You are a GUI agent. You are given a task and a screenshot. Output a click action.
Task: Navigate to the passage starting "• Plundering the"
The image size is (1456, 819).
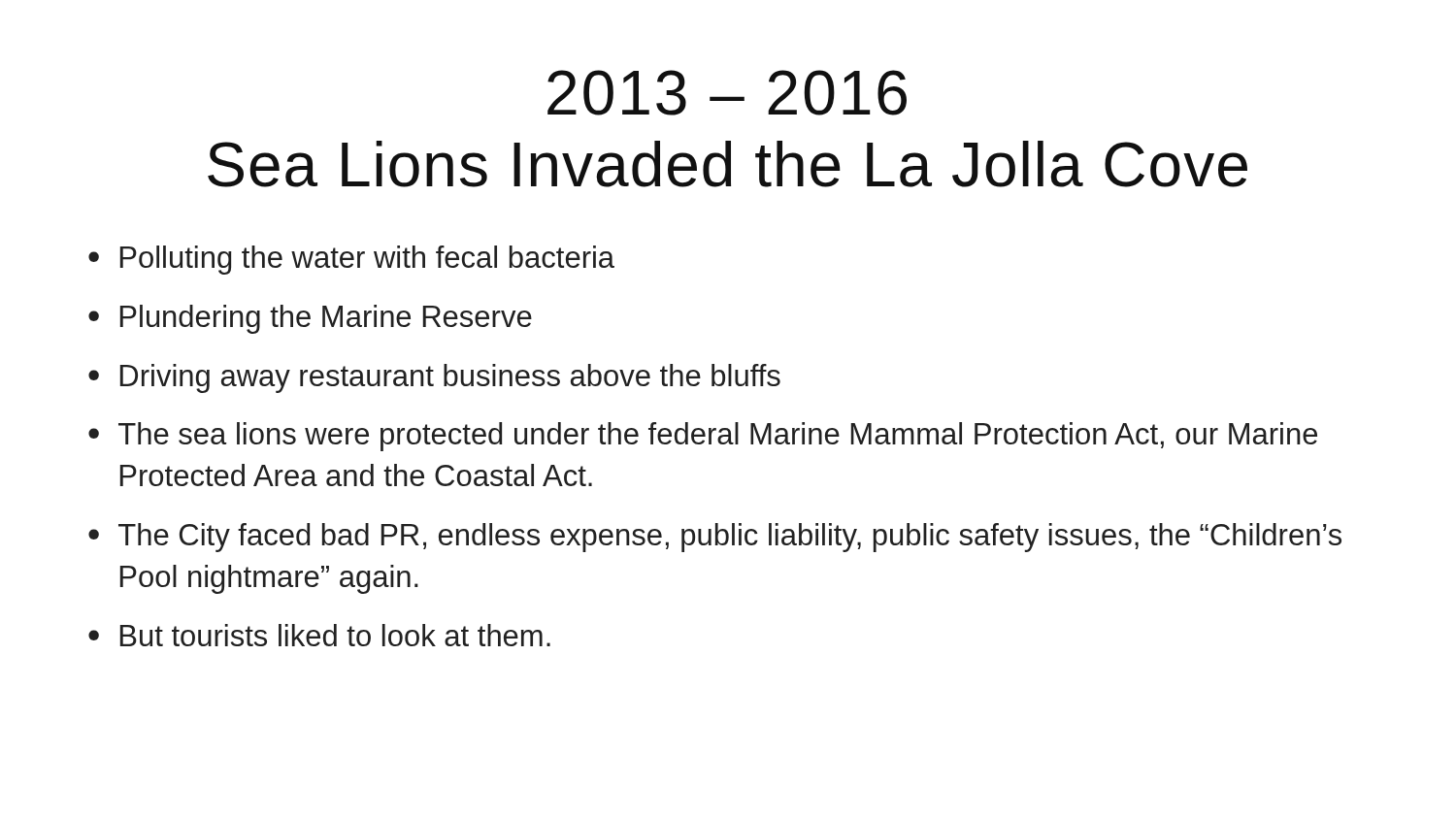pos(310,319)
